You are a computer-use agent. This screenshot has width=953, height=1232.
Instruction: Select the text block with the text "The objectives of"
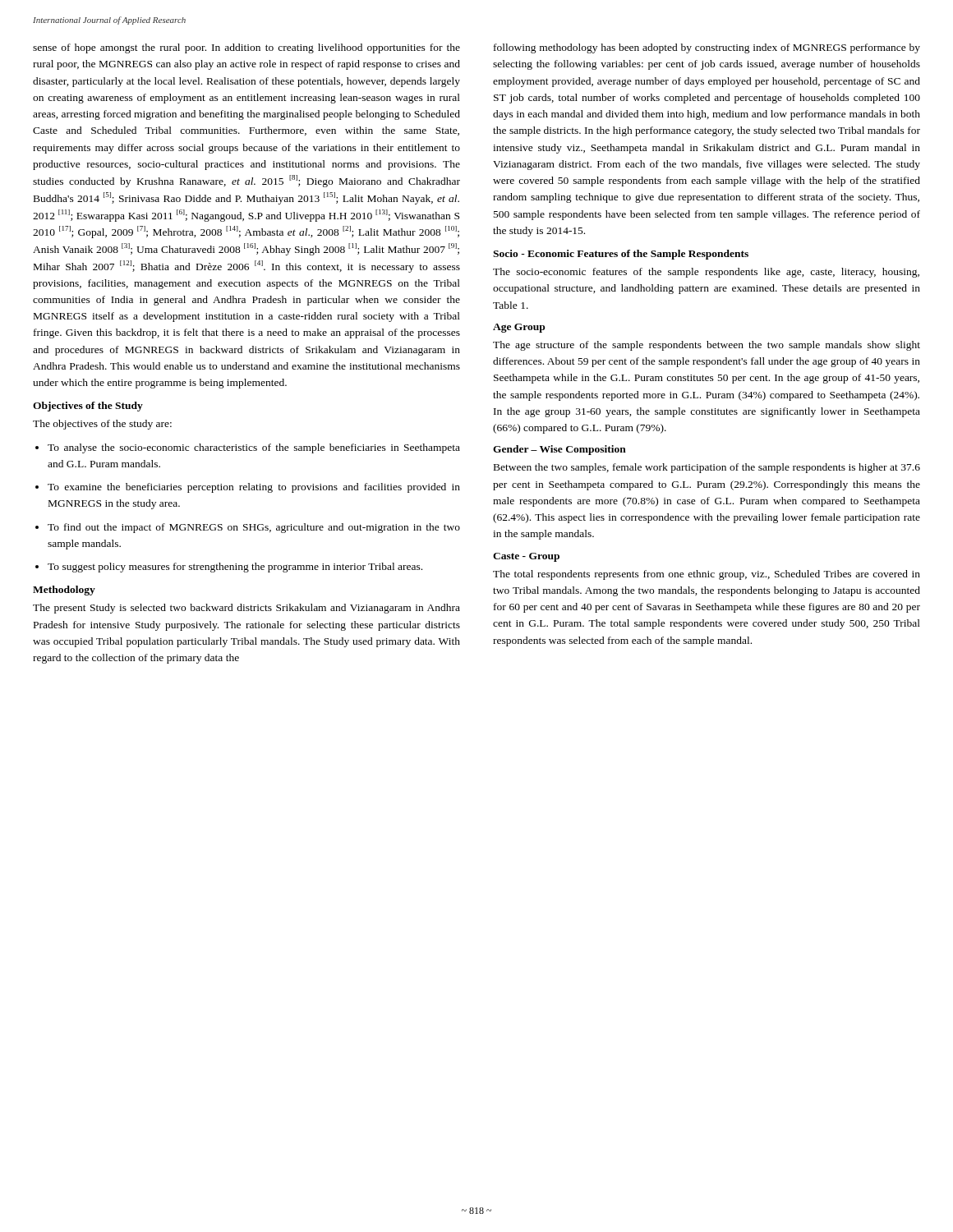click(102, 425)
